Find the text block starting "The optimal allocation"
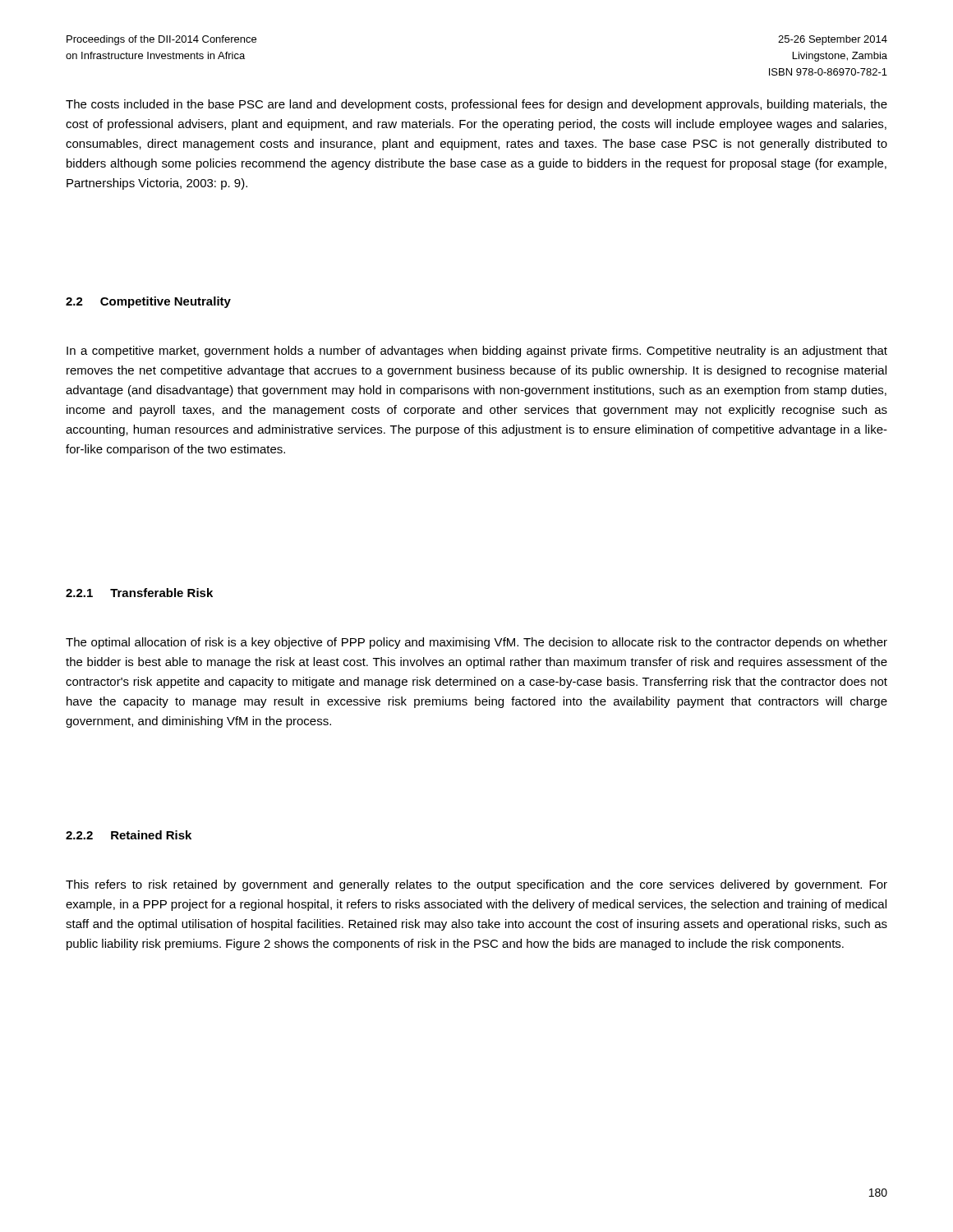 click(476, 681)
